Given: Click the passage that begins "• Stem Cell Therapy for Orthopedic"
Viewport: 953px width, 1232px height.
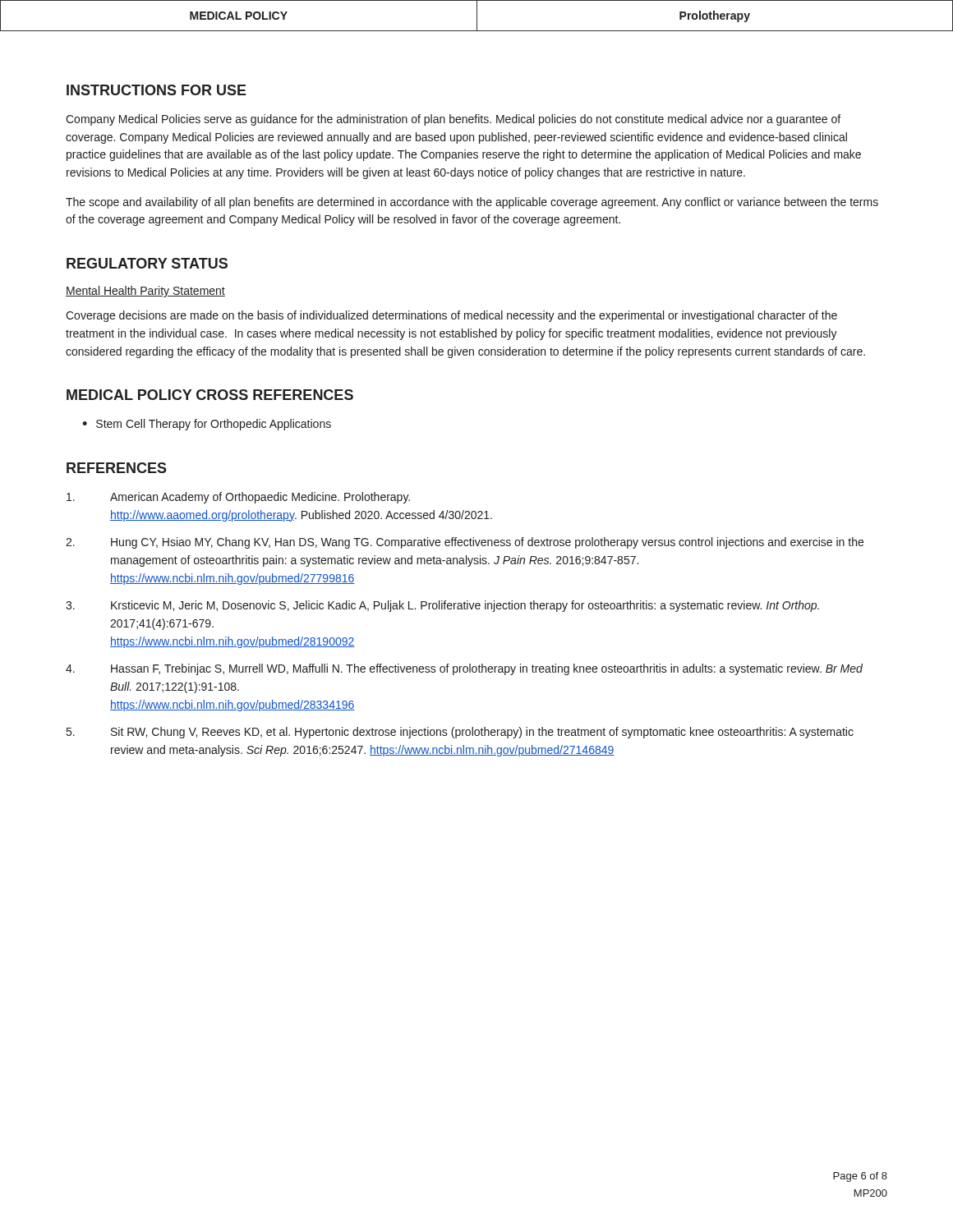Looking at the screenshot, I should 207,425.
